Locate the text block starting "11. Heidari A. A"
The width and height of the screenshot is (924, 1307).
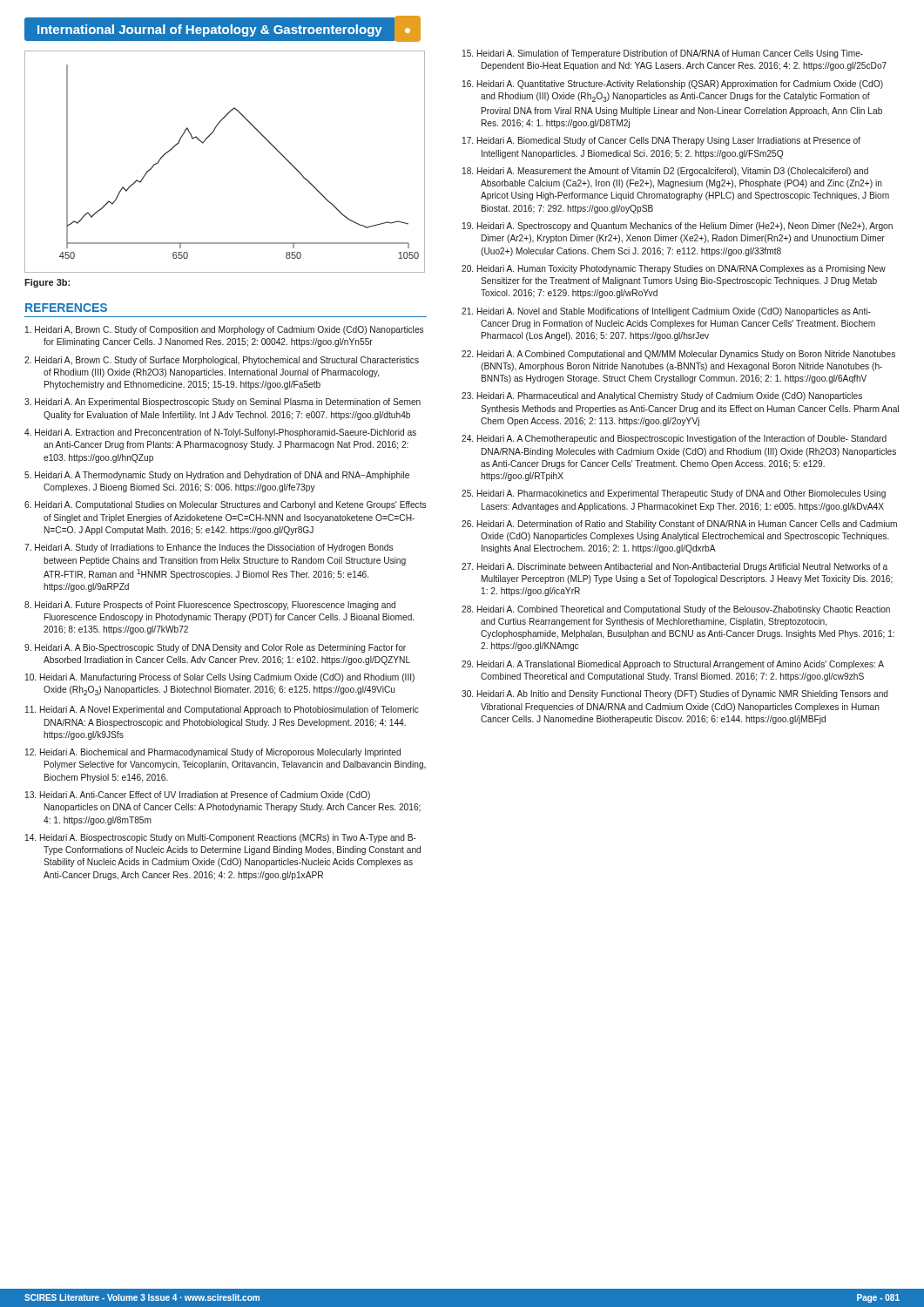(222, 722)
